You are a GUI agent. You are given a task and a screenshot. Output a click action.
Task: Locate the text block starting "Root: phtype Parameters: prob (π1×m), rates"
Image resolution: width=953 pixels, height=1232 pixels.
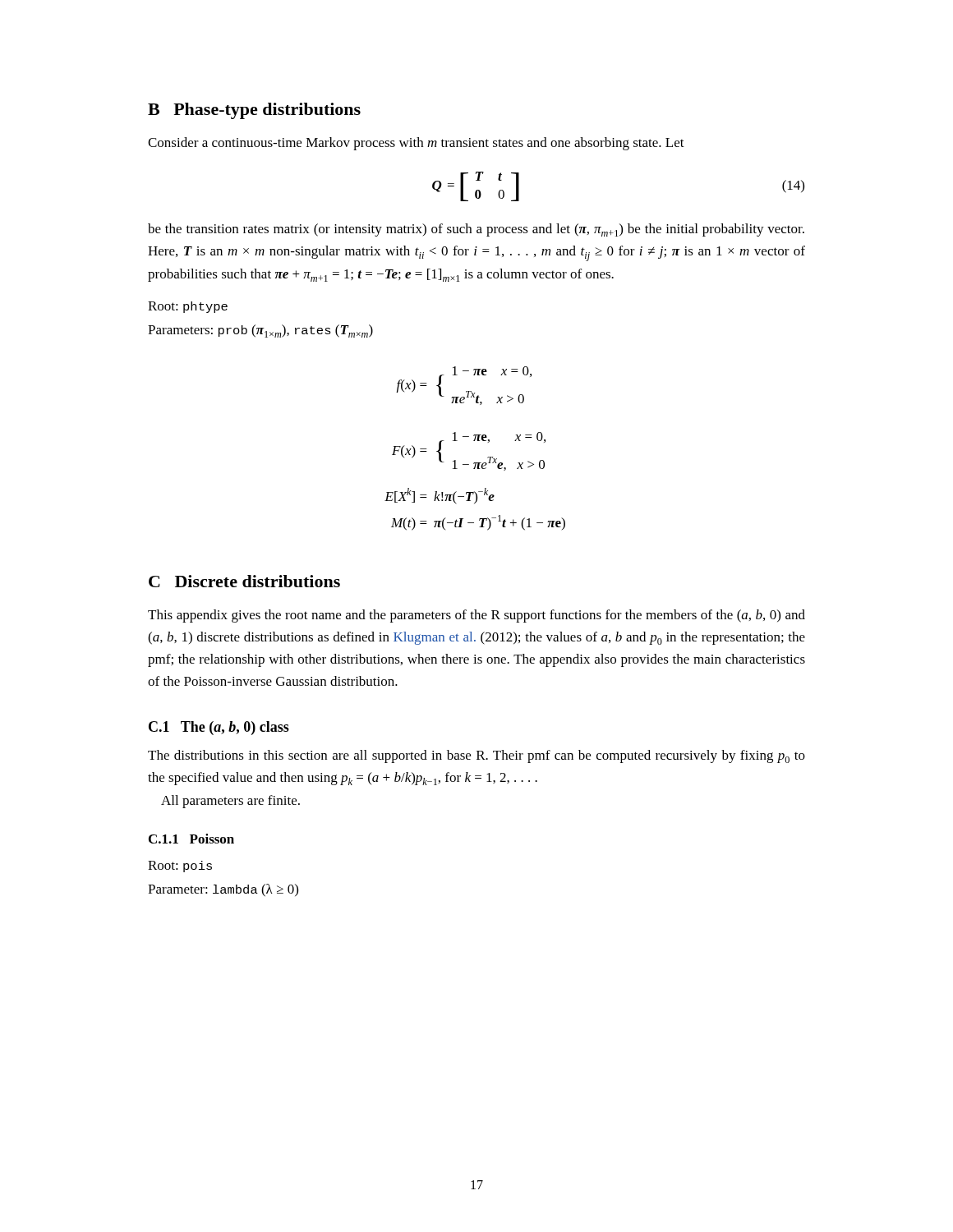[x=260, y=319]
